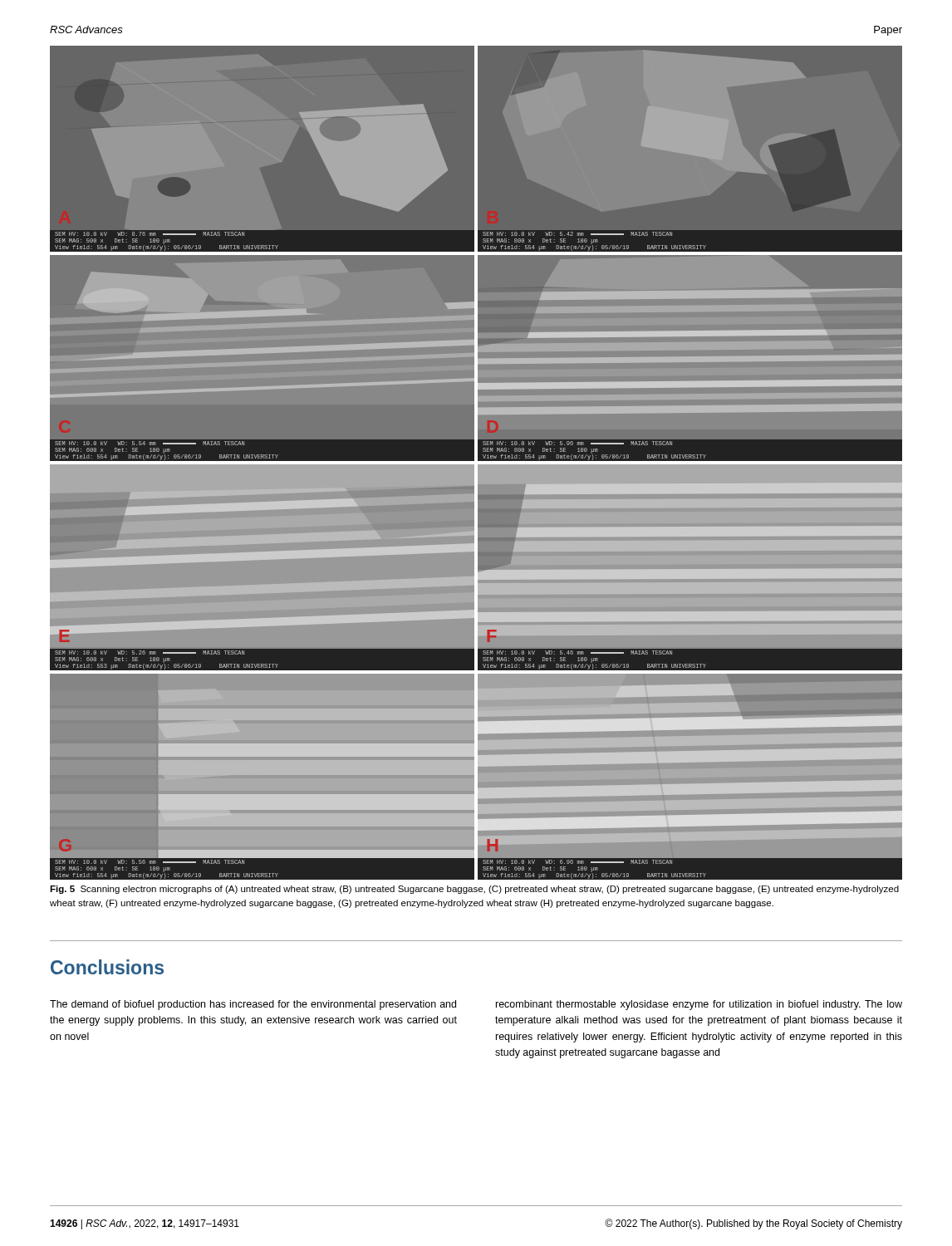Viewport: 952px width, 1246px height.
Task: Find the block on this page that starts "recombinant thermostable xylosidase enzyme for"
Action: tap(699, 1028)
